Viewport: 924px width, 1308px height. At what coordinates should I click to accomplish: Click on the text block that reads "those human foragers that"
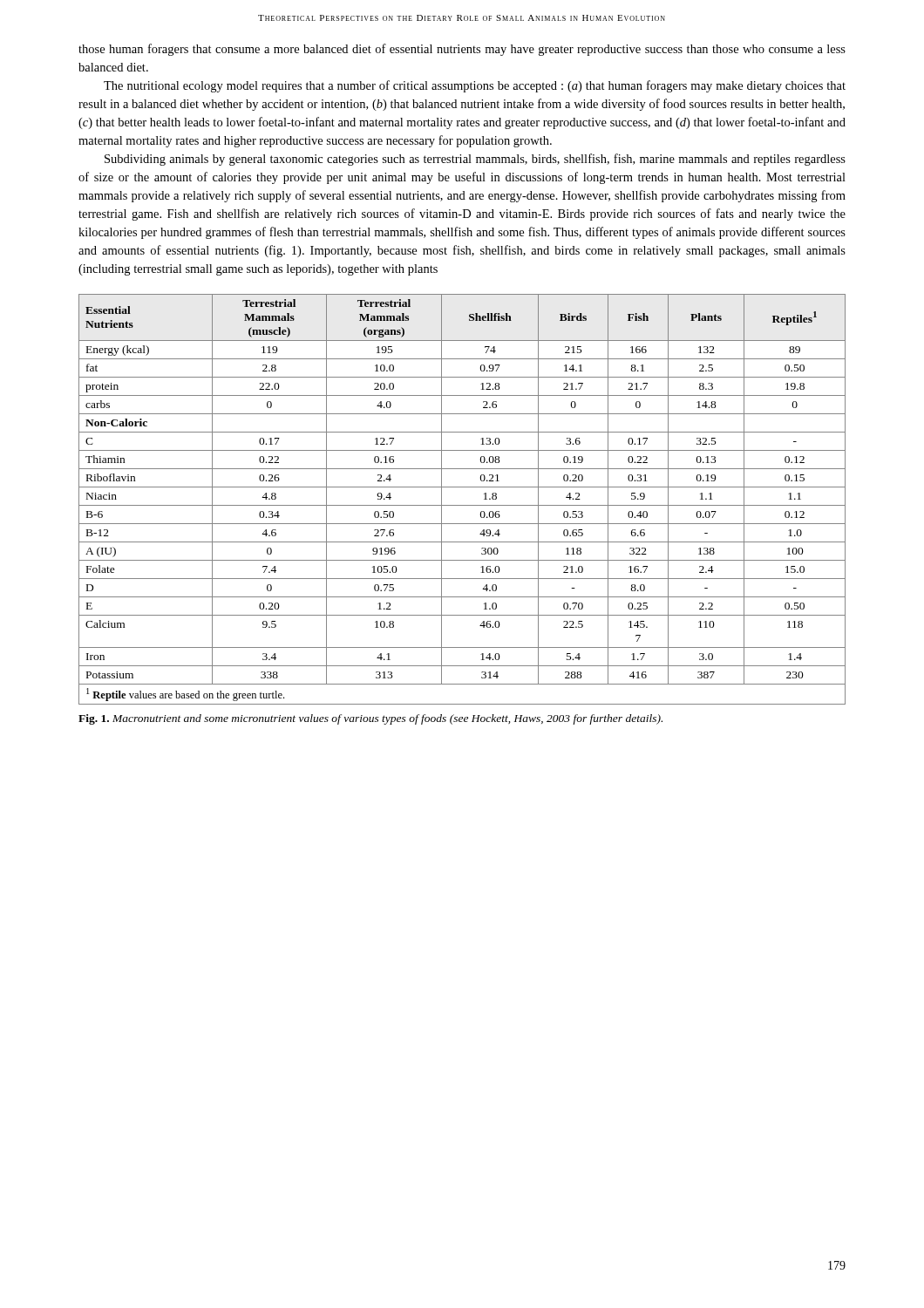(462, 58)
